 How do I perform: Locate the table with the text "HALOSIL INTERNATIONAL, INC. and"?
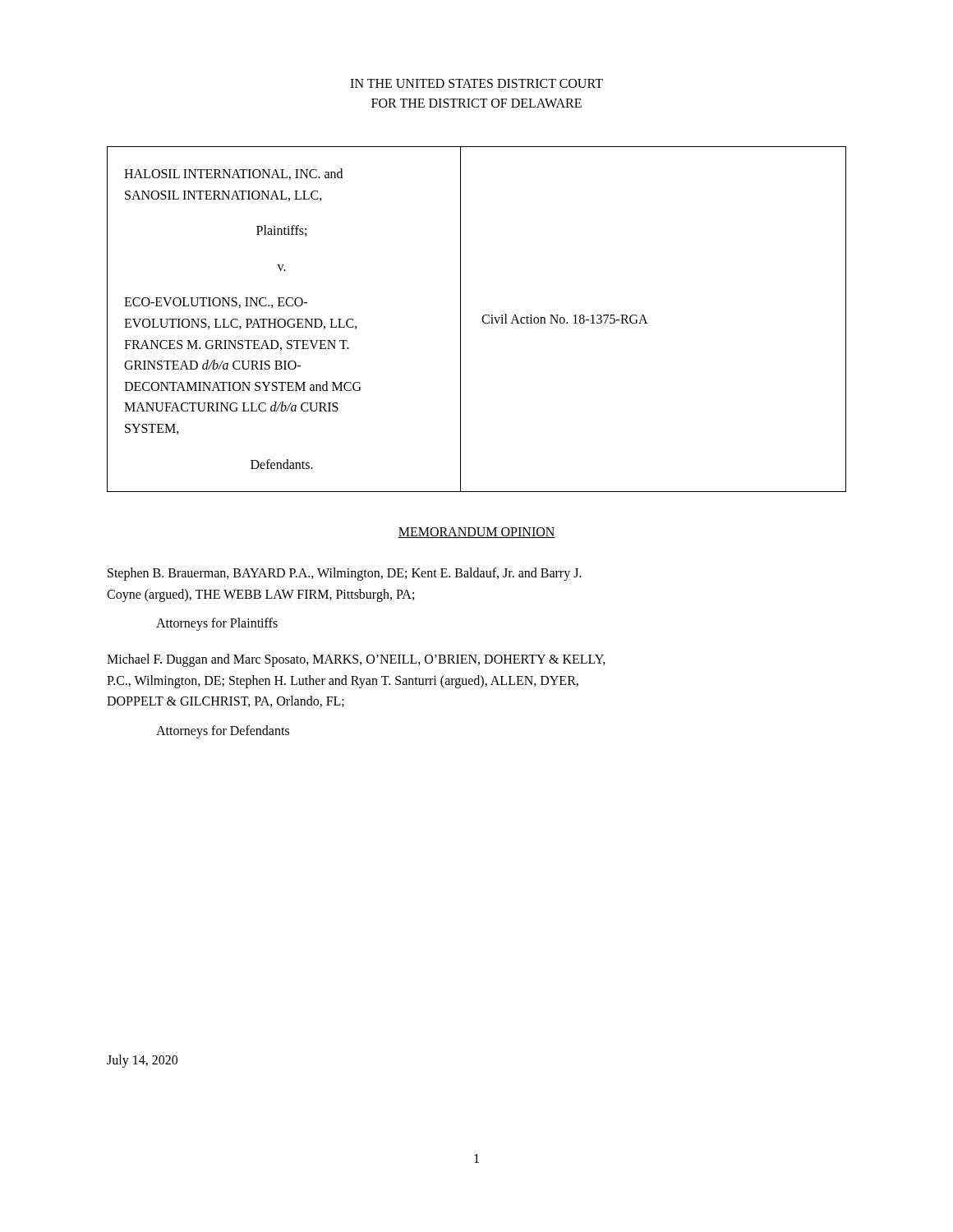coord(476,319)
